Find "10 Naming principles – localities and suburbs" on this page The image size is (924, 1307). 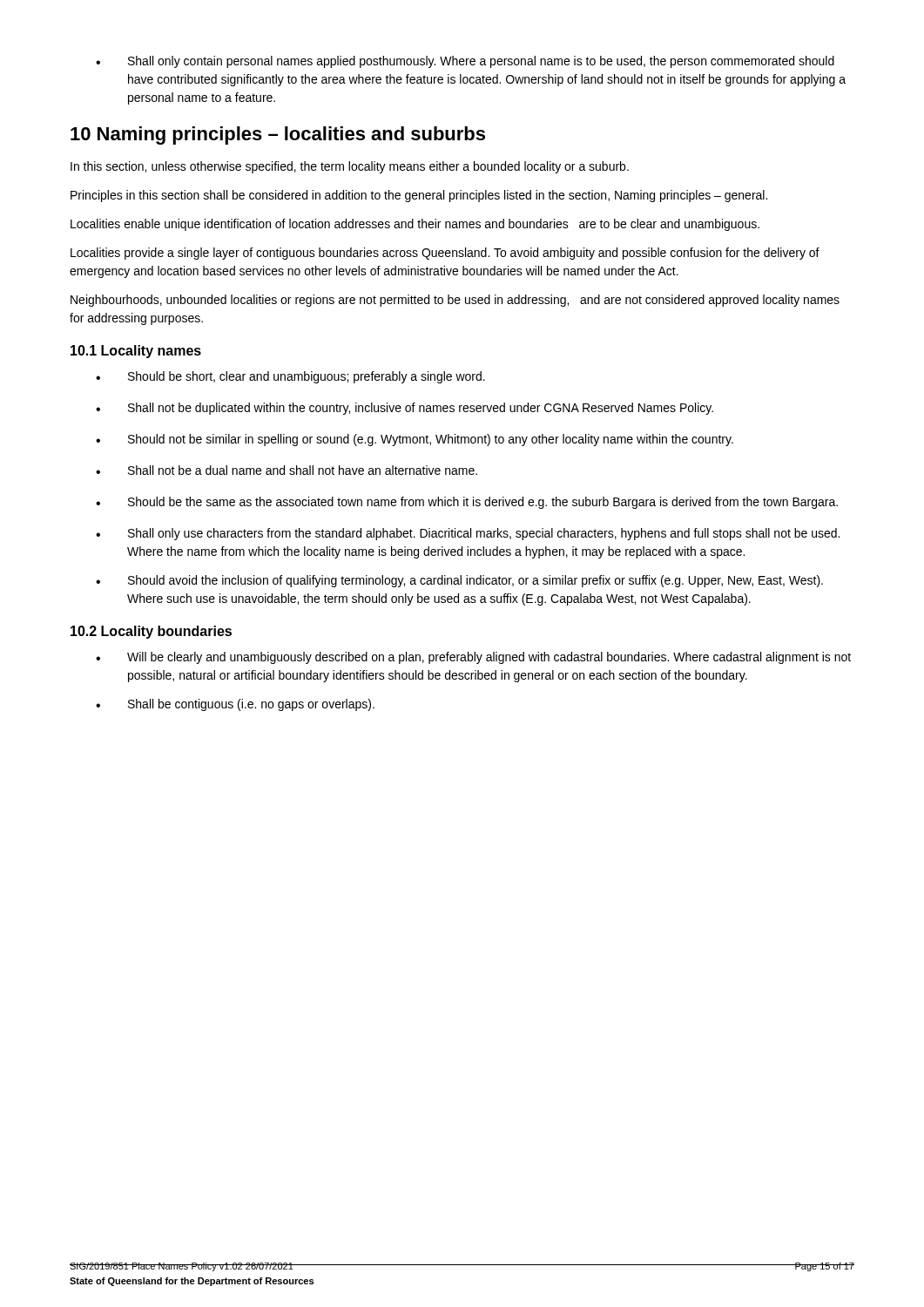click(278, 134)
